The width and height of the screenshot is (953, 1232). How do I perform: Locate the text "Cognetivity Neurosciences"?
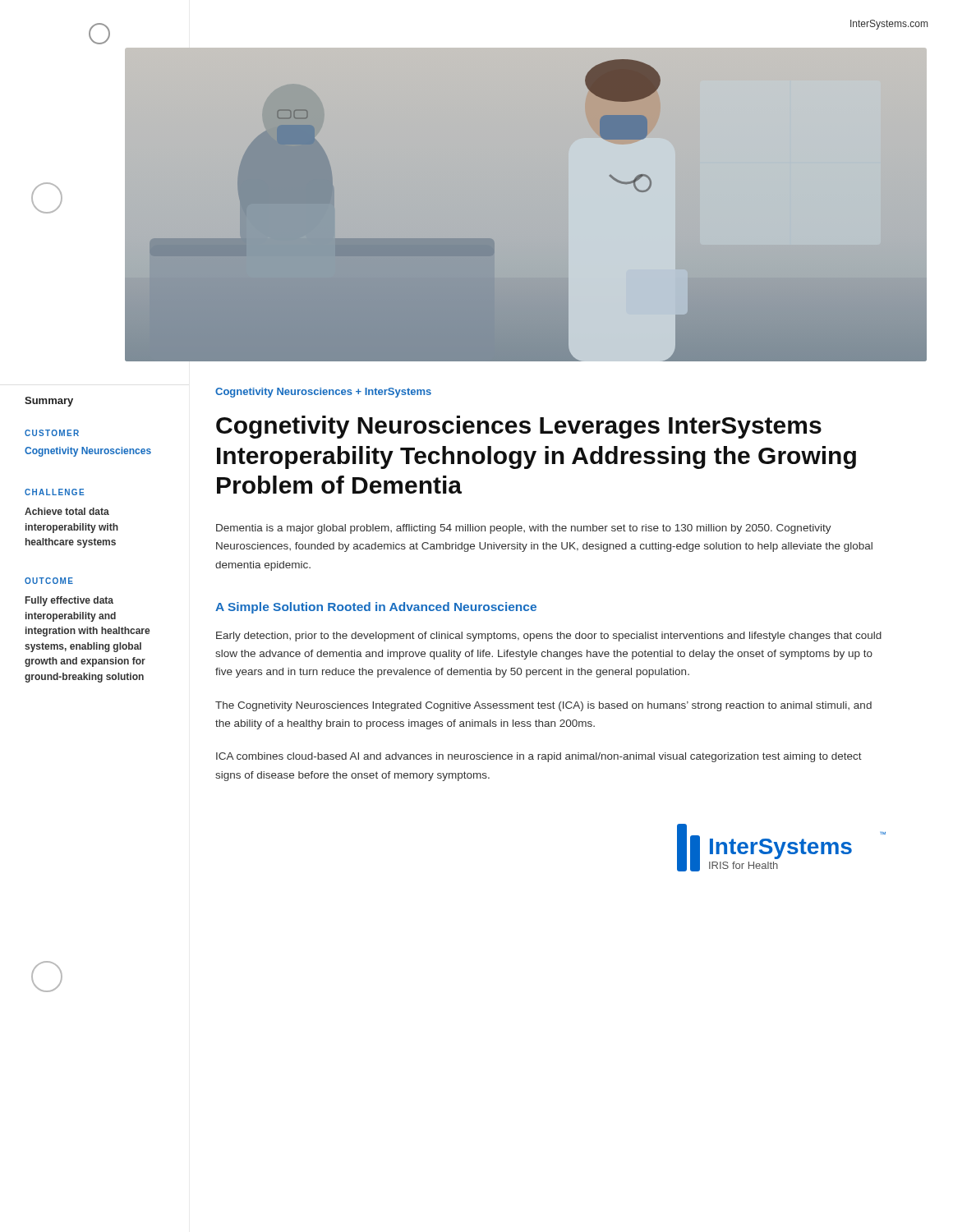[x=88, y=451]
